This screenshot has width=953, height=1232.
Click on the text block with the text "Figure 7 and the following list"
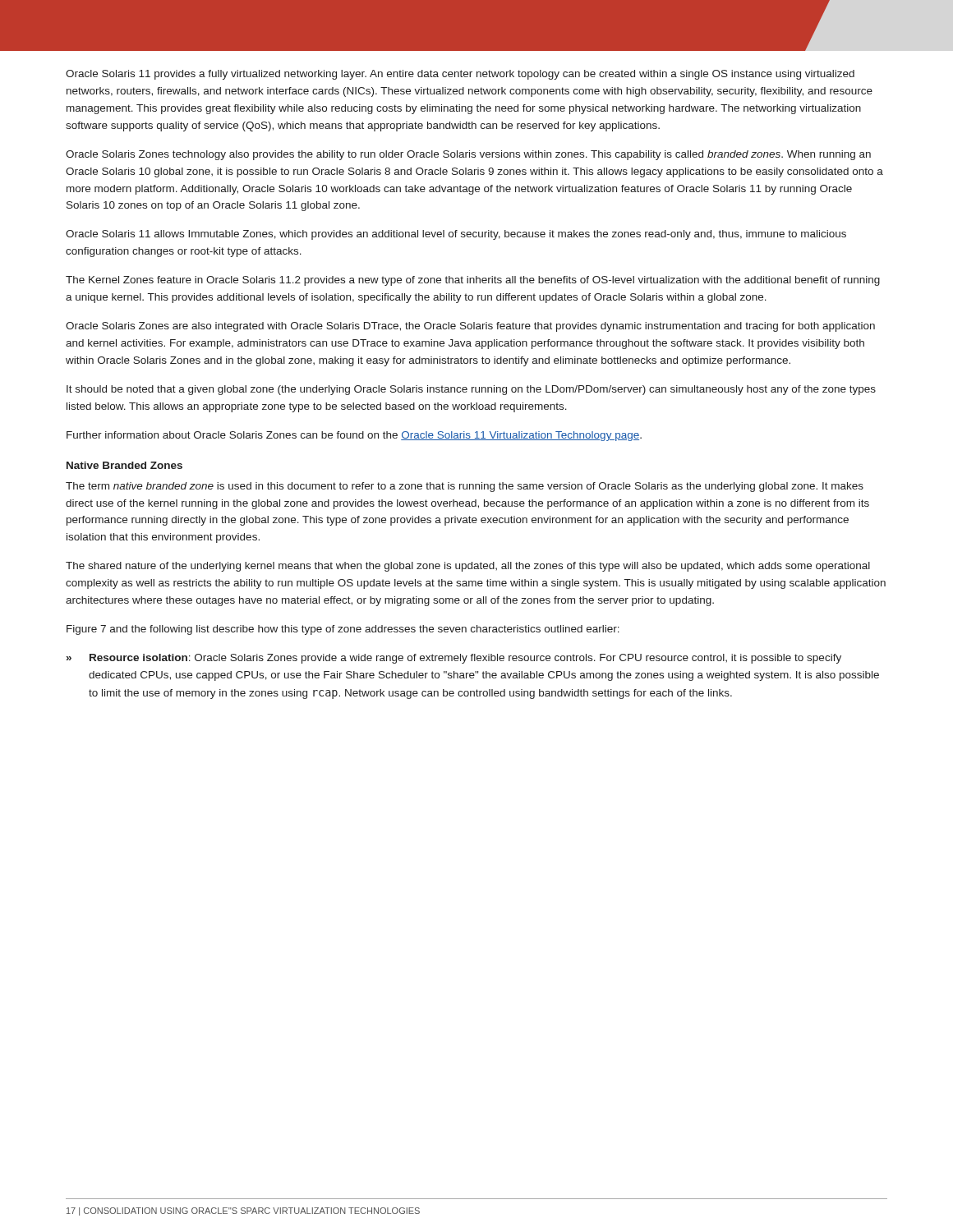tap(476, 630)
